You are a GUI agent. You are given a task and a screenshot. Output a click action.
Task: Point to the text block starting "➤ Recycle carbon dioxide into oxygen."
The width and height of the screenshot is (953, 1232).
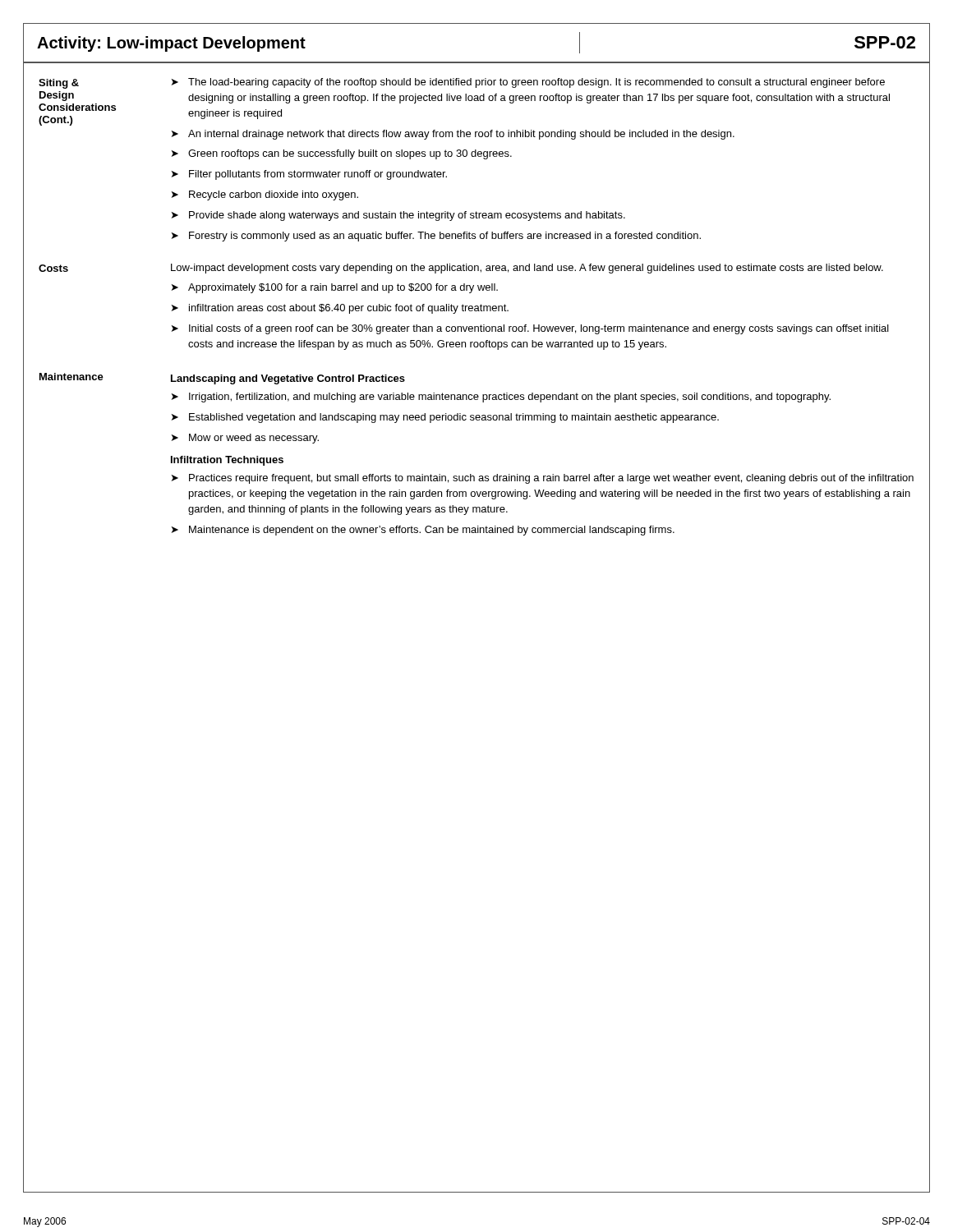coord(265,195)
